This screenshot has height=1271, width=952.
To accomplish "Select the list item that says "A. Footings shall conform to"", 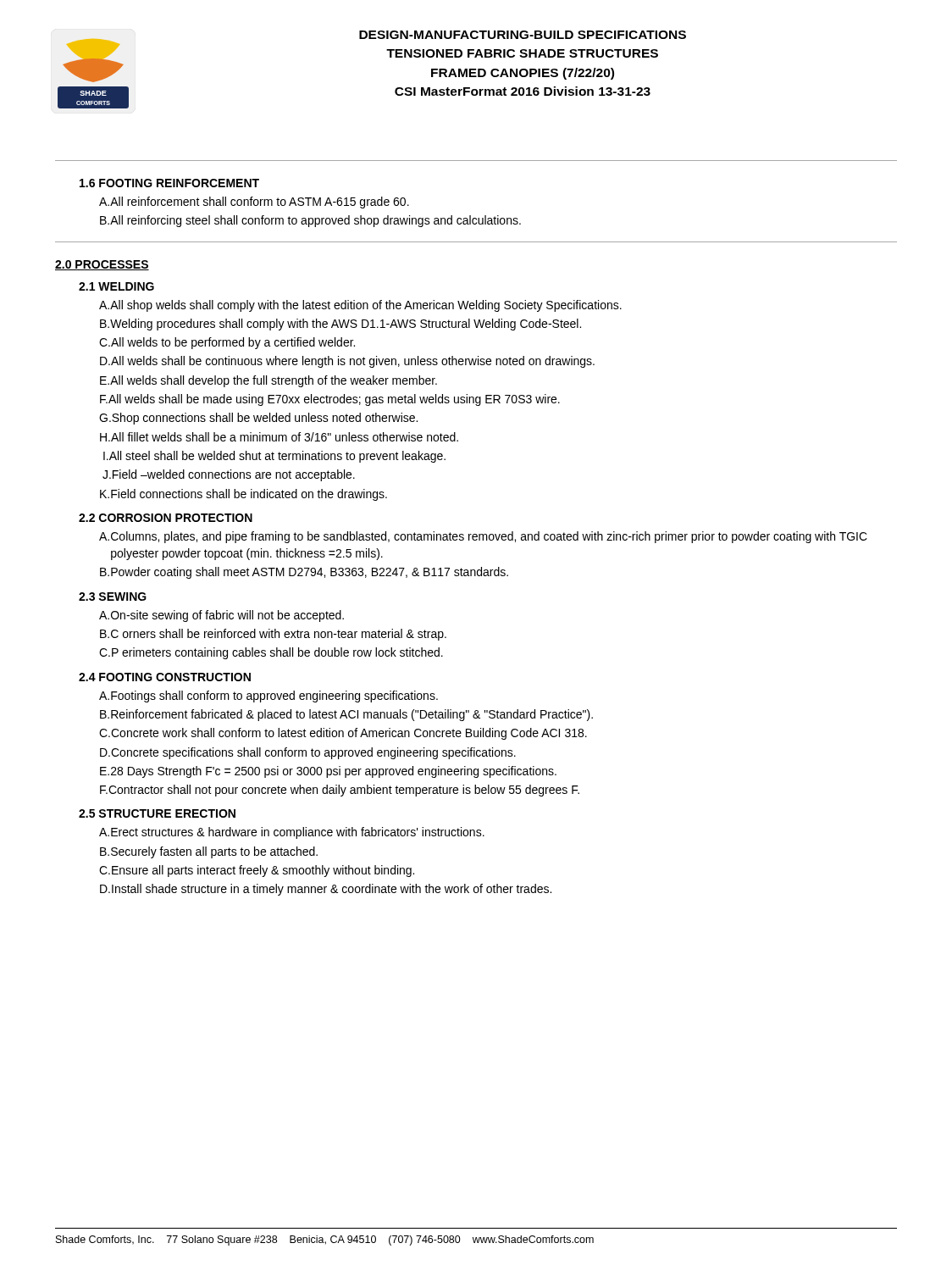I will point(268,697).
